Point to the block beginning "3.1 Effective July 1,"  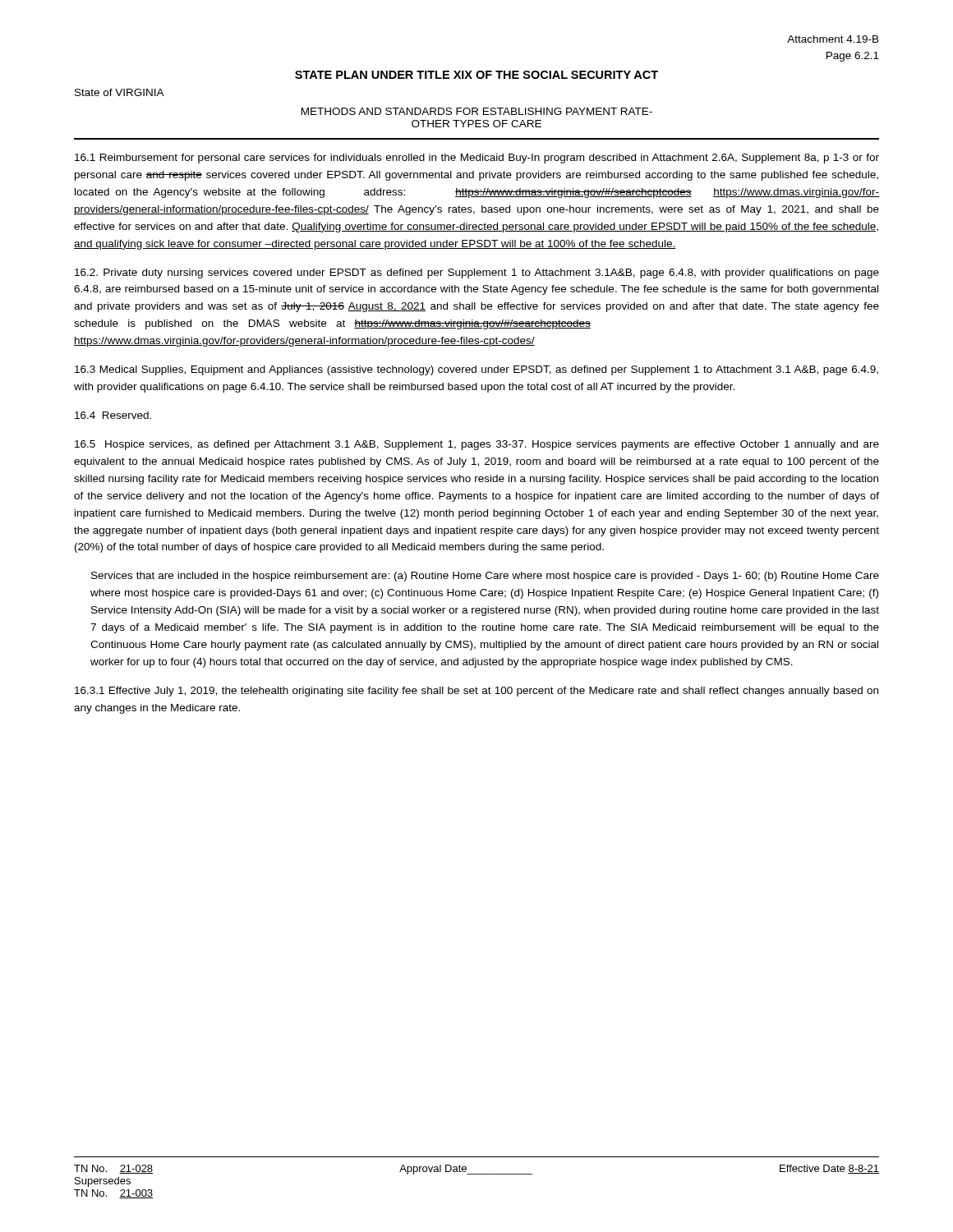point(476,699)
